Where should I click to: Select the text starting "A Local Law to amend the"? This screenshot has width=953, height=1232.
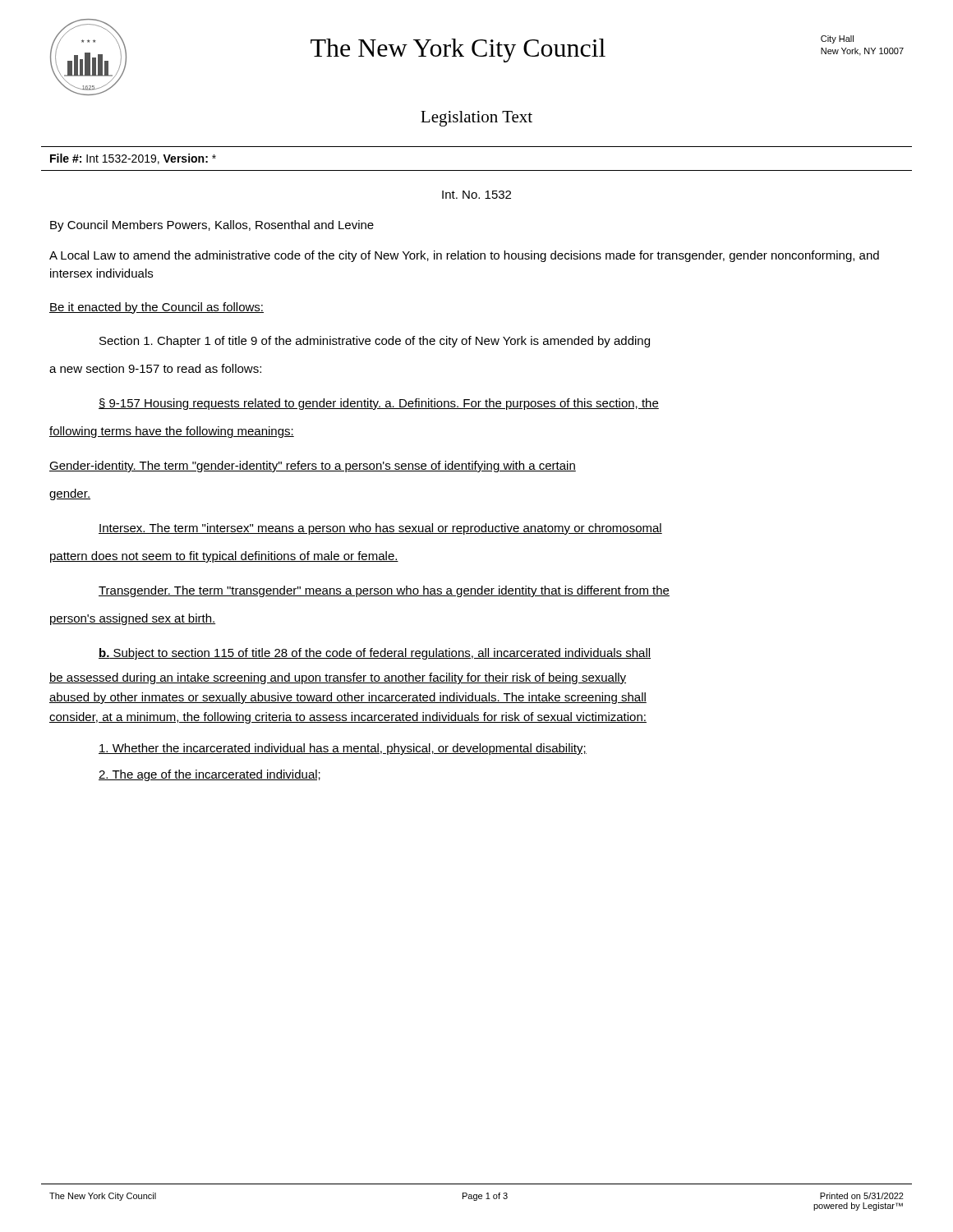464,264
